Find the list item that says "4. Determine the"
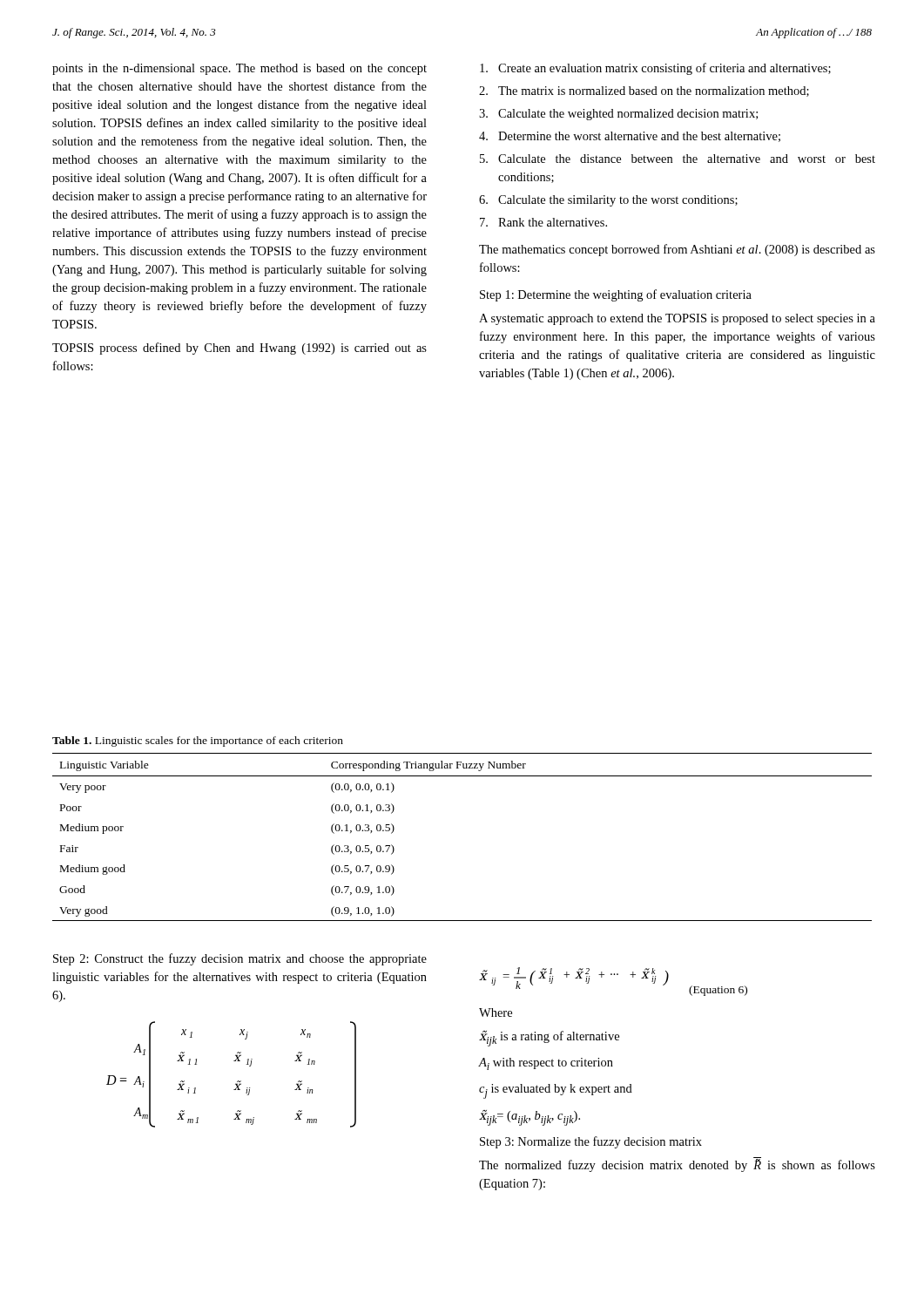The image size is (924, 1307). click(677, 136)
